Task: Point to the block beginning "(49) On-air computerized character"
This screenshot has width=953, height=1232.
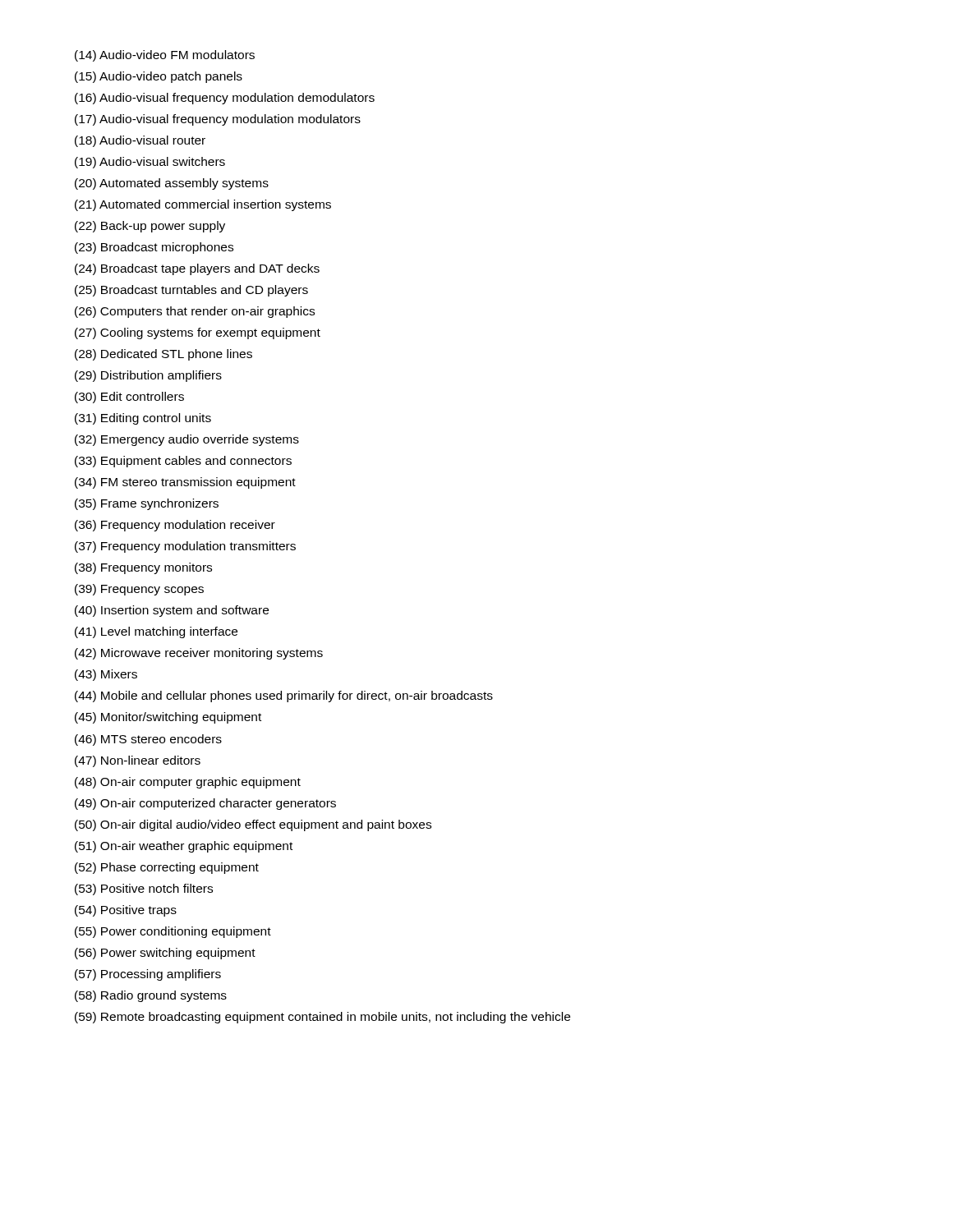Action: [x=205, y=802]
